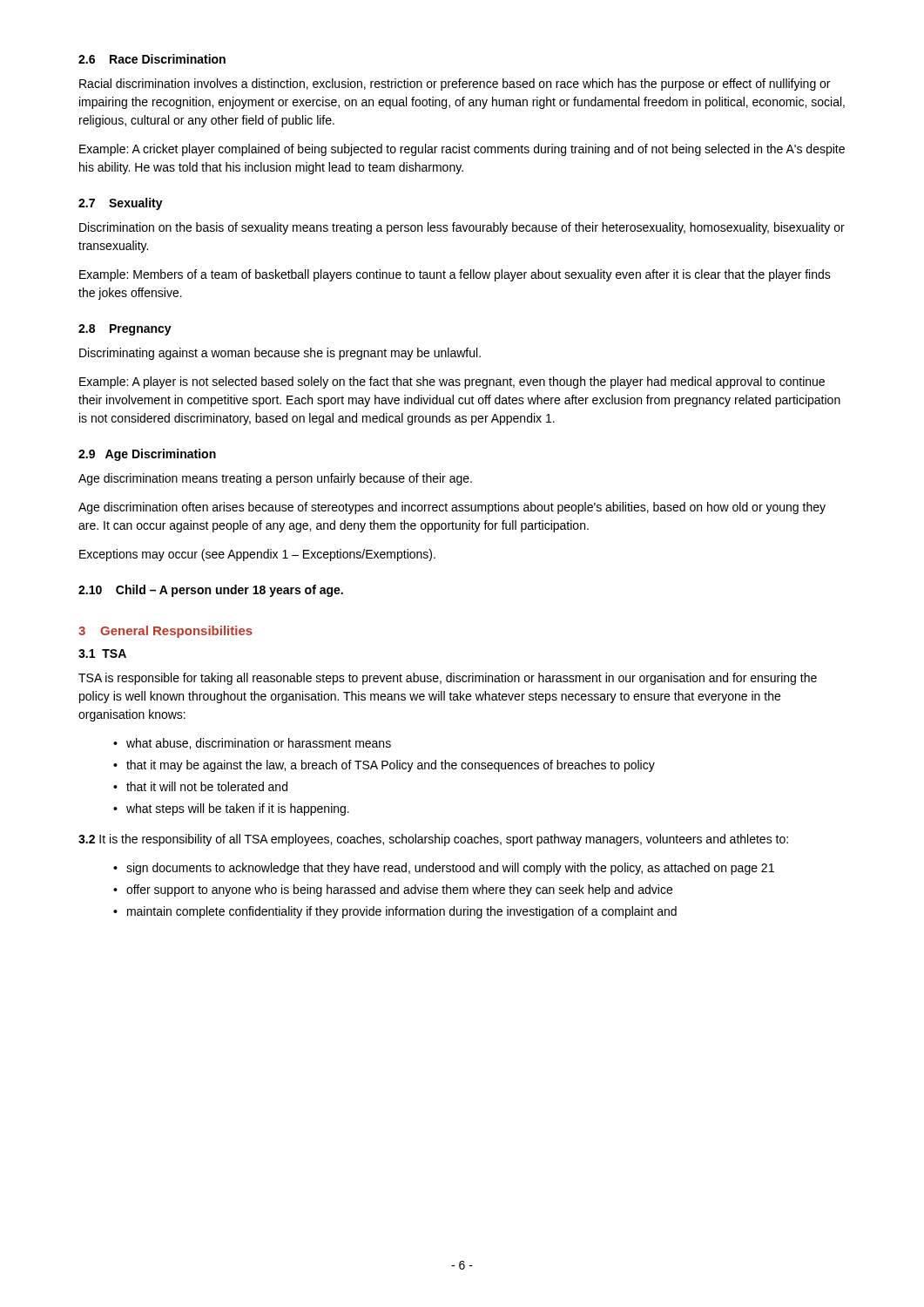This screenshot has height=1307, width=924.
Task: Navigate to the region starting "3.1 TSA"
Action: [x=102, y=654]
